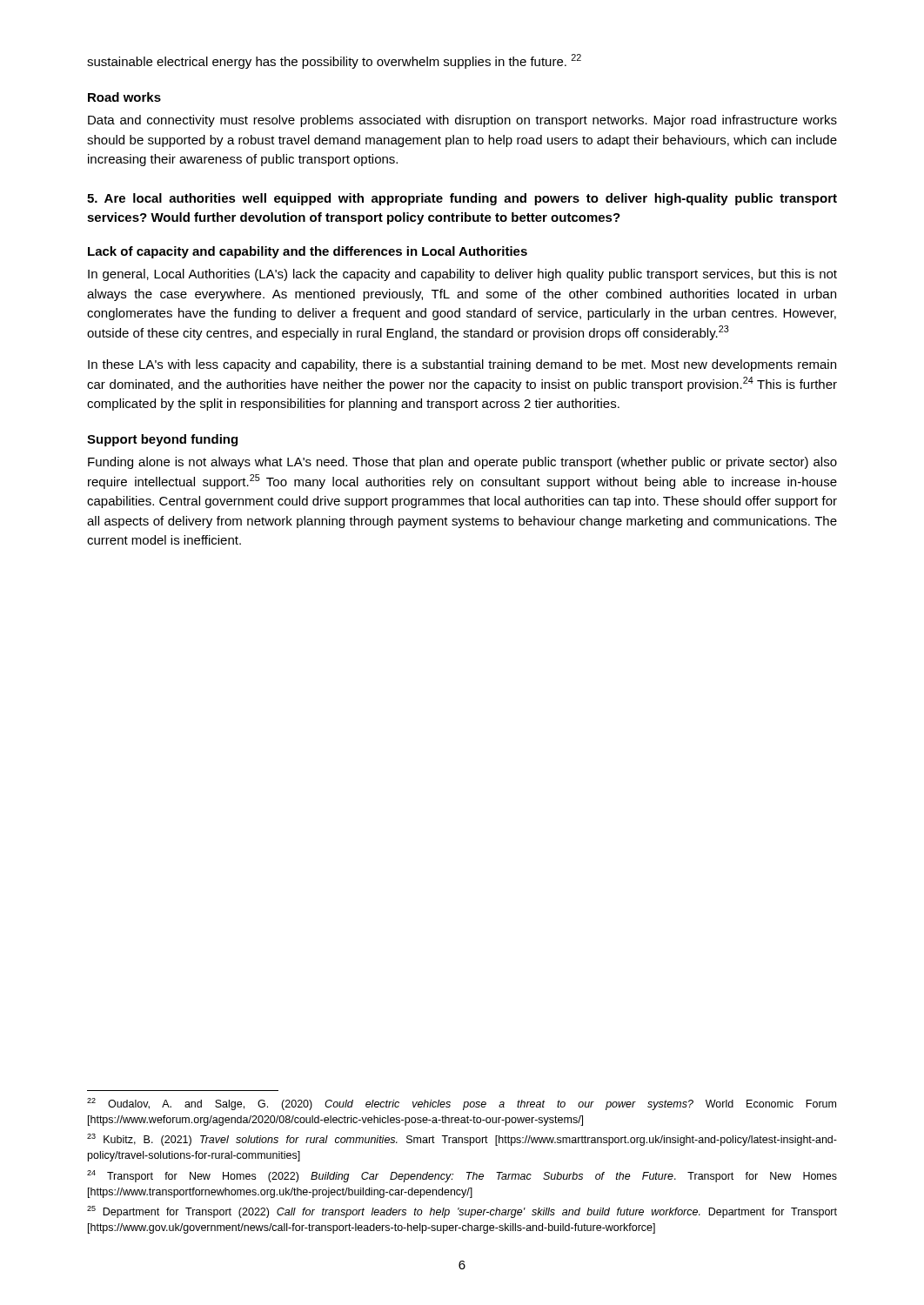Image resolution: width=924 pixels, height=1305 pixels.
Task: Point to the region starting "Data and connectivity must"
Action: point(462,140)
